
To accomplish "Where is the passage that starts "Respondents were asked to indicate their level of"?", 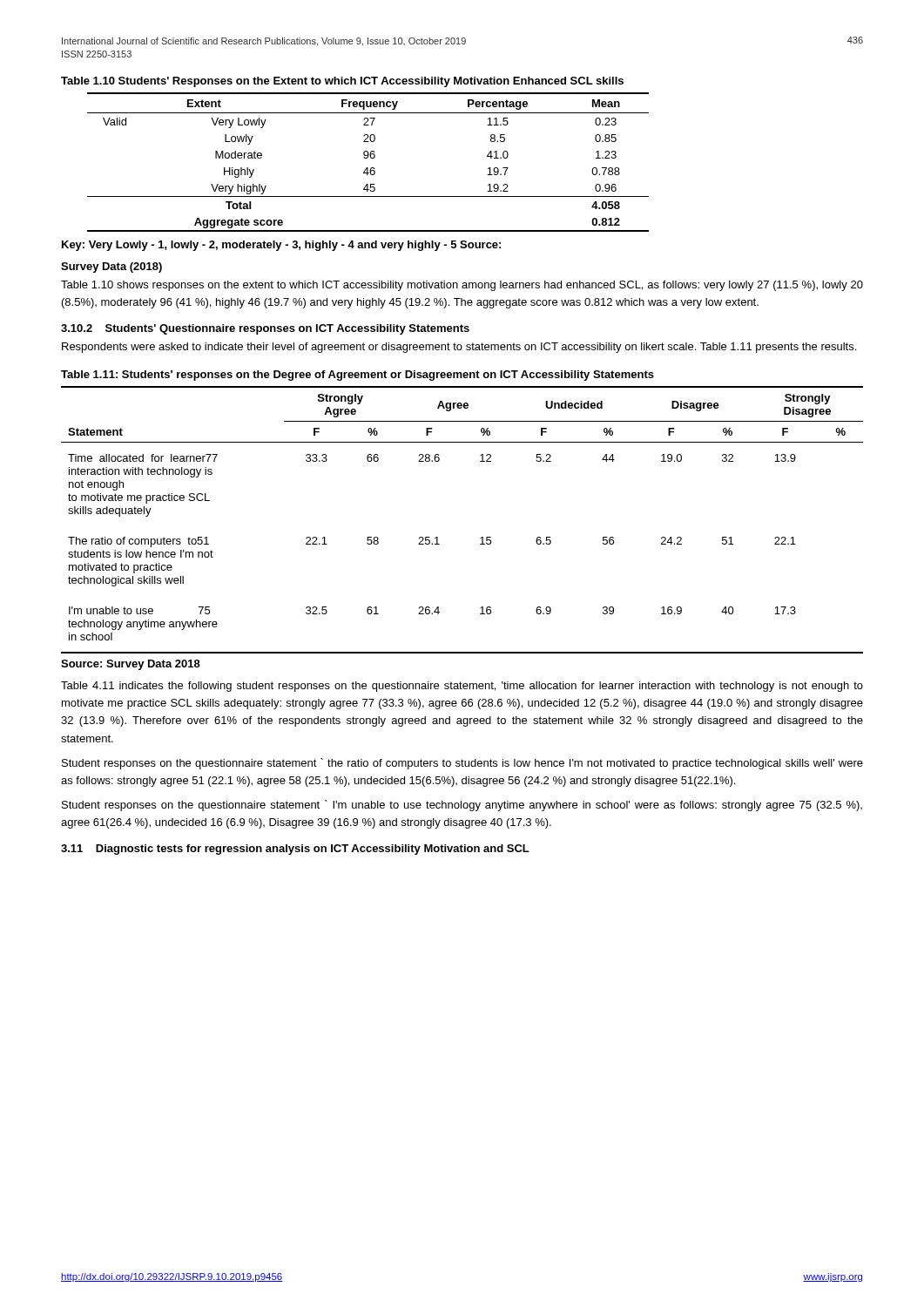I will pyautogui.click(x=459, y=346).
